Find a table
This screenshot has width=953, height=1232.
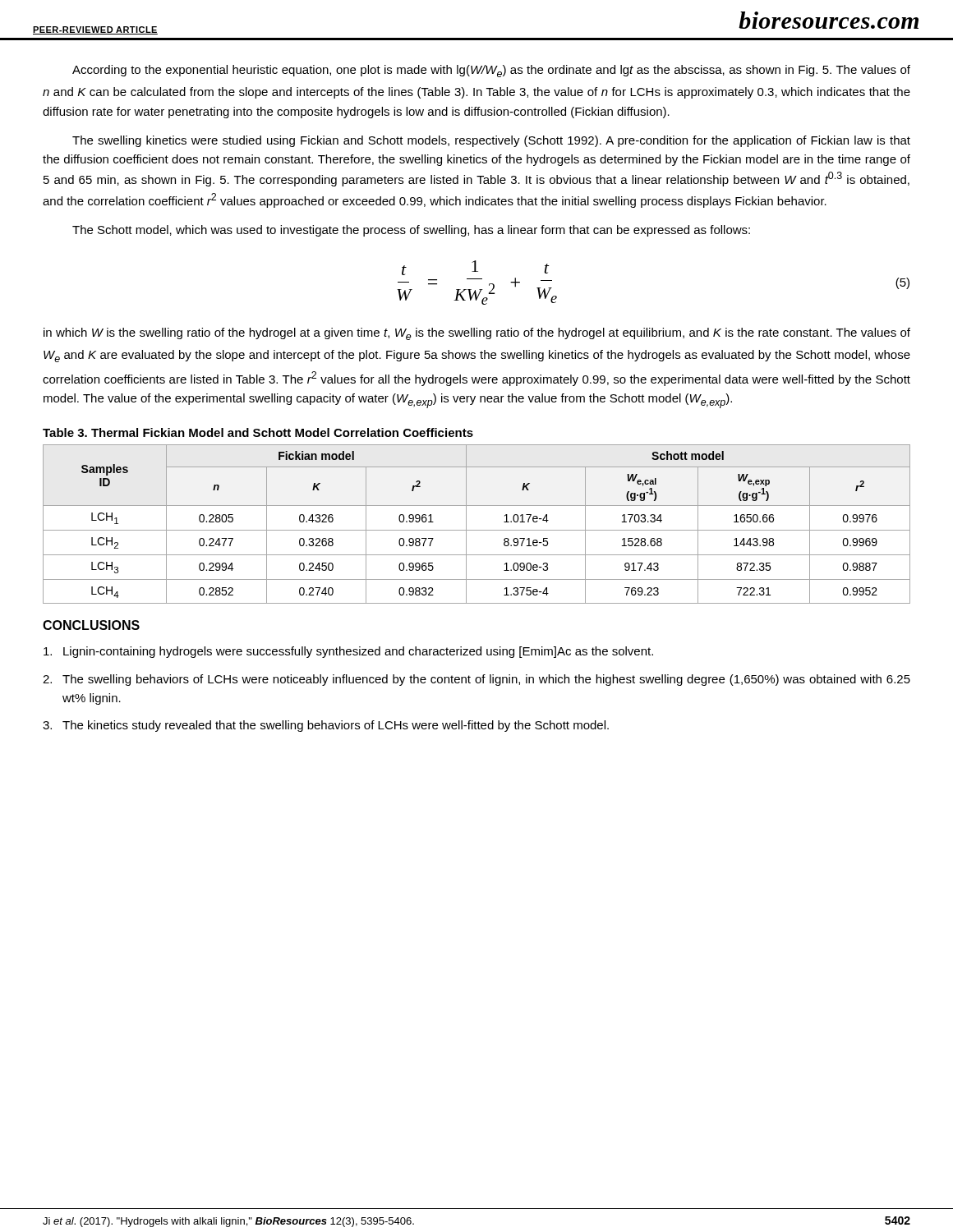476,524
